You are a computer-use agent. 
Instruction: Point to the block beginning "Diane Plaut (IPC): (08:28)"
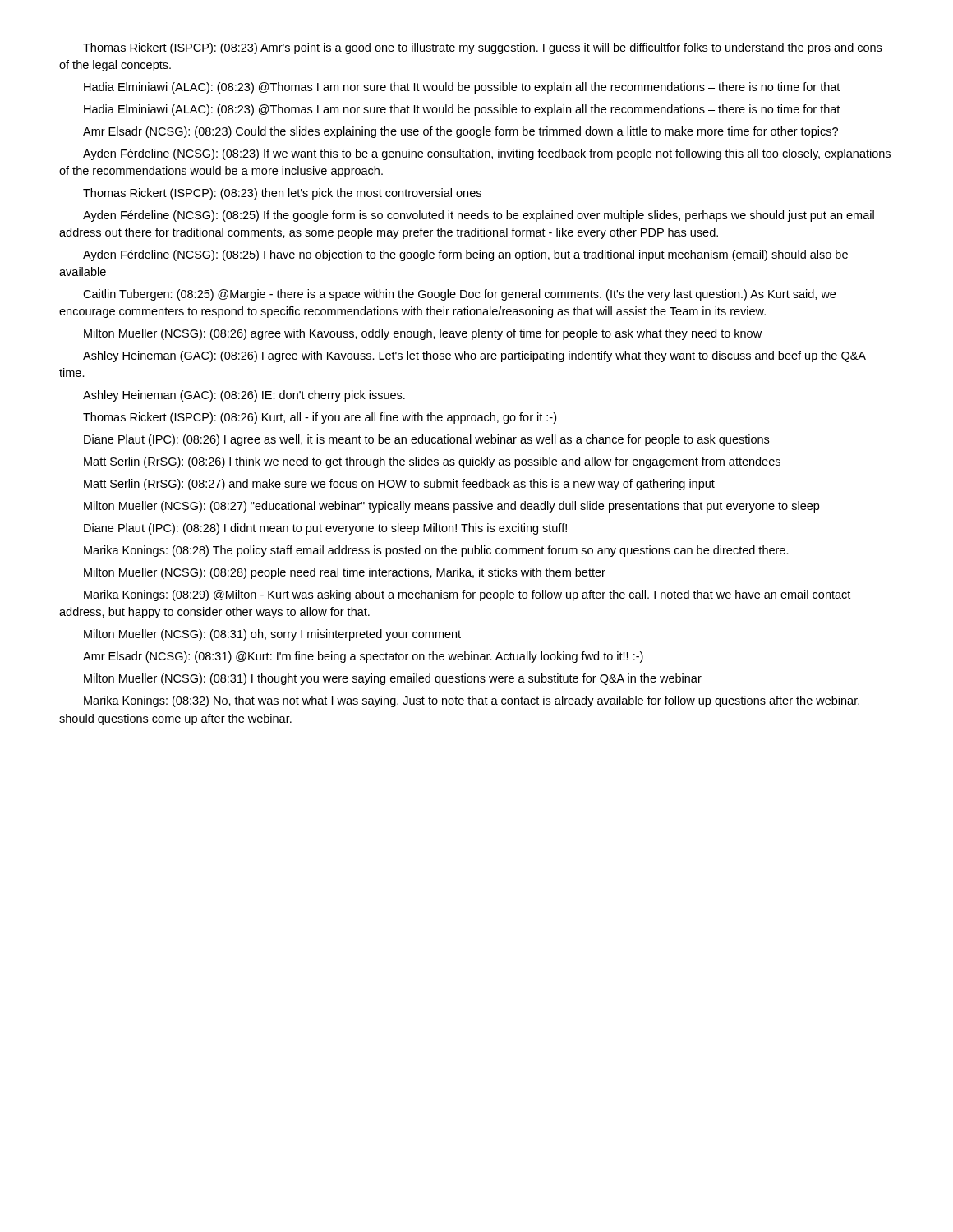point(476,529)
